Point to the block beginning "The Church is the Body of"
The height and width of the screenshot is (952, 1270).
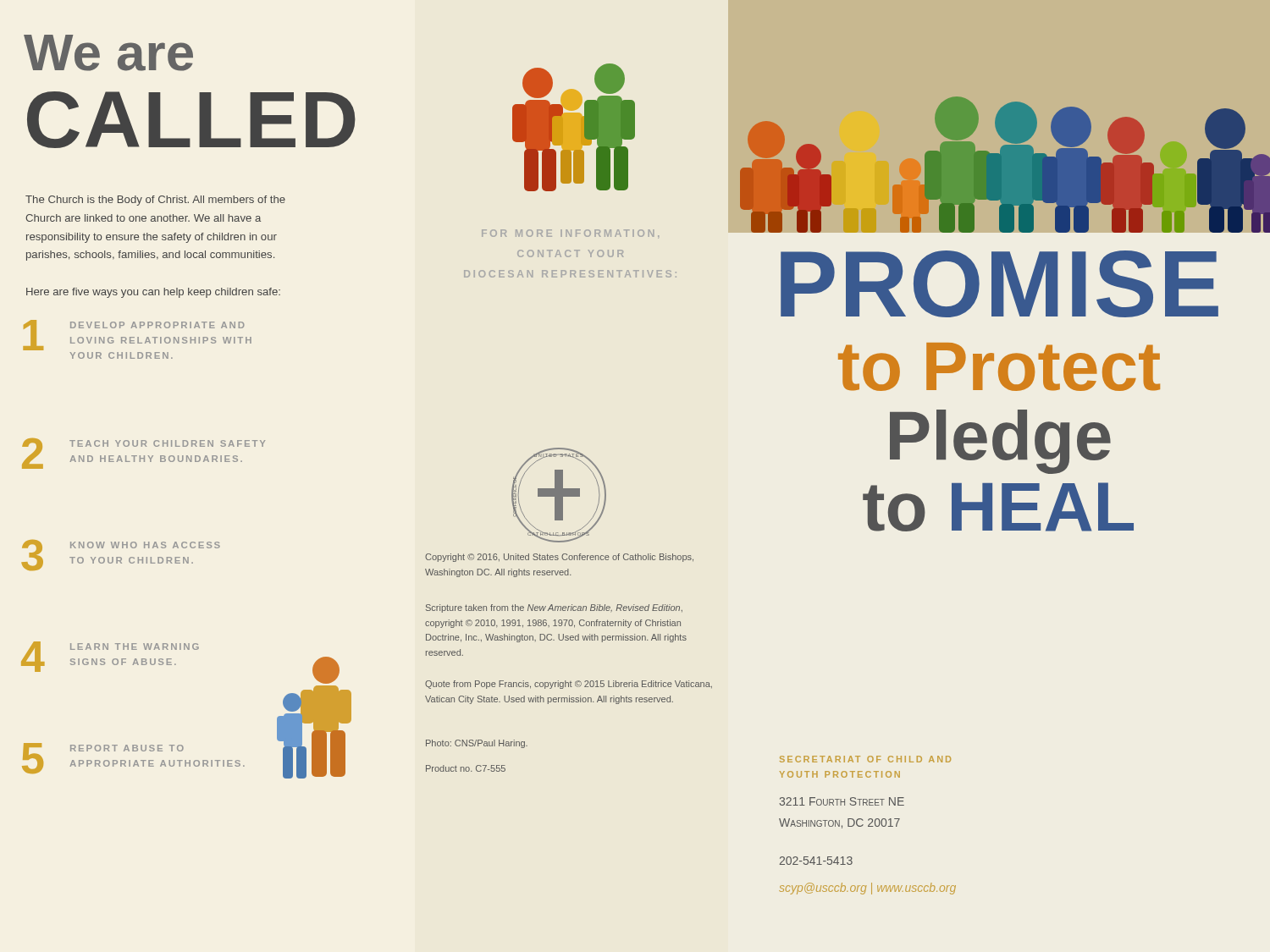click(x=155, y=245)
